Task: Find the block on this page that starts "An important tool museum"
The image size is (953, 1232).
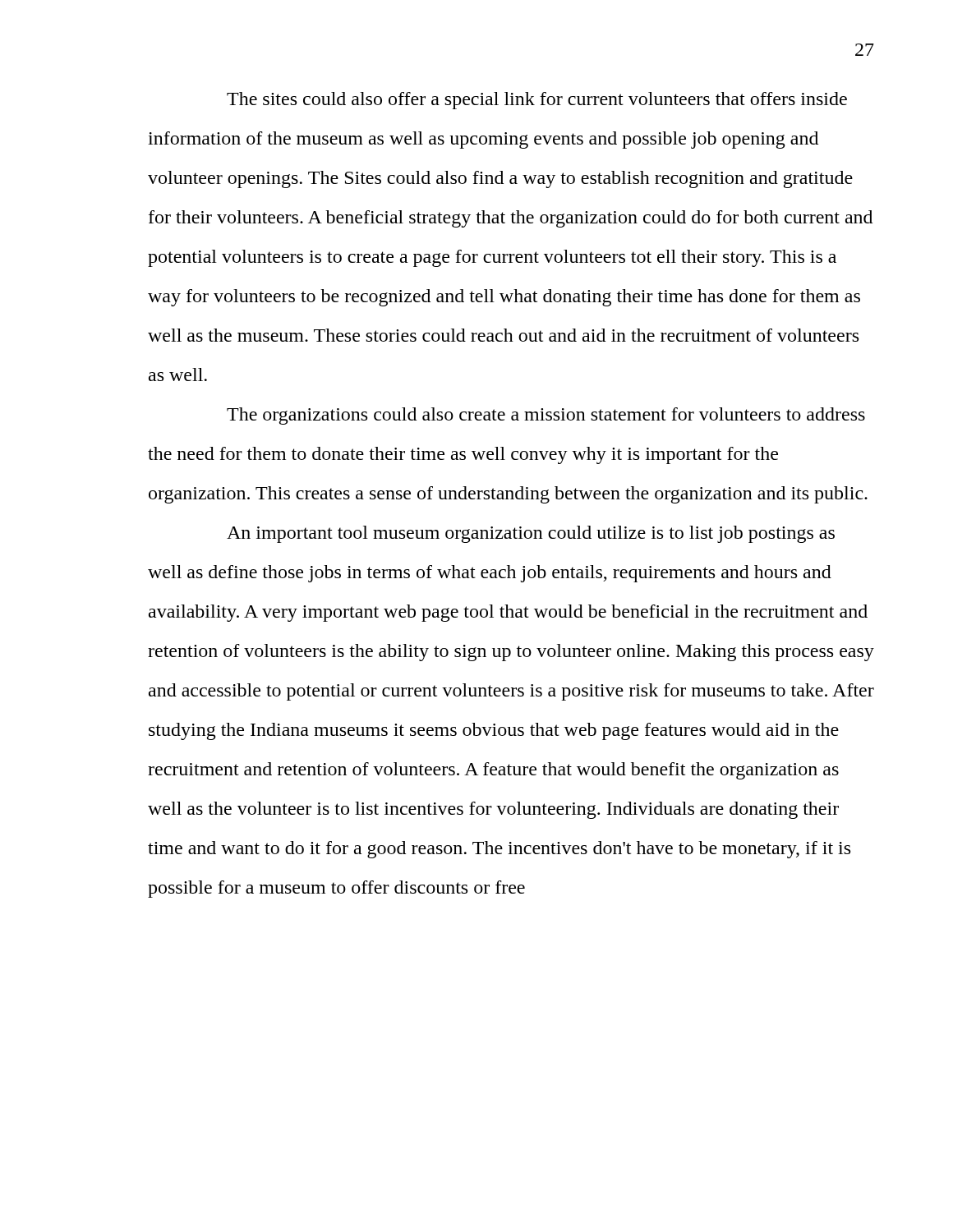Action: click(531, 534)
